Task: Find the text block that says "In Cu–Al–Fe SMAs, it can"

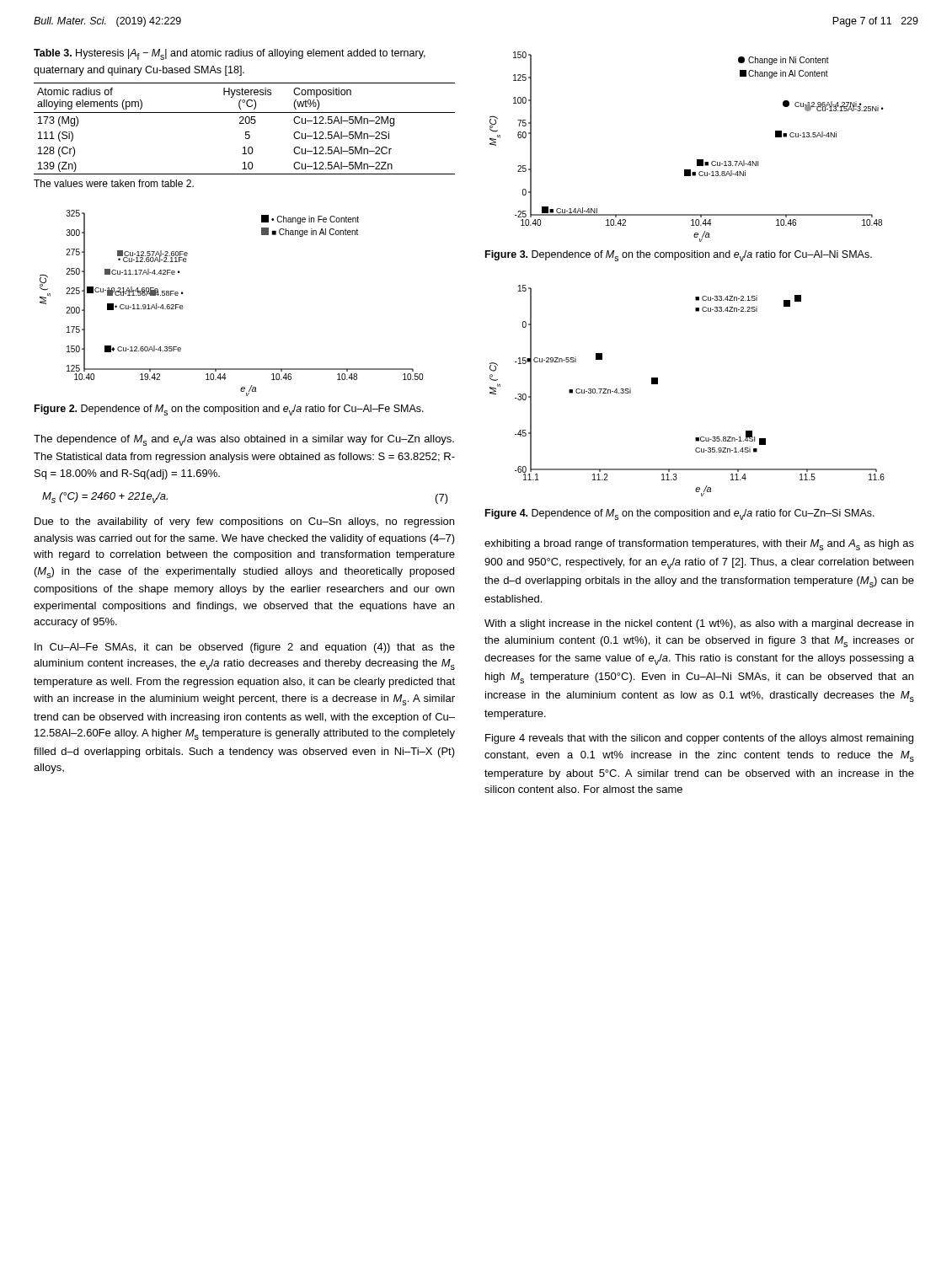Action: tap(244, 707)
